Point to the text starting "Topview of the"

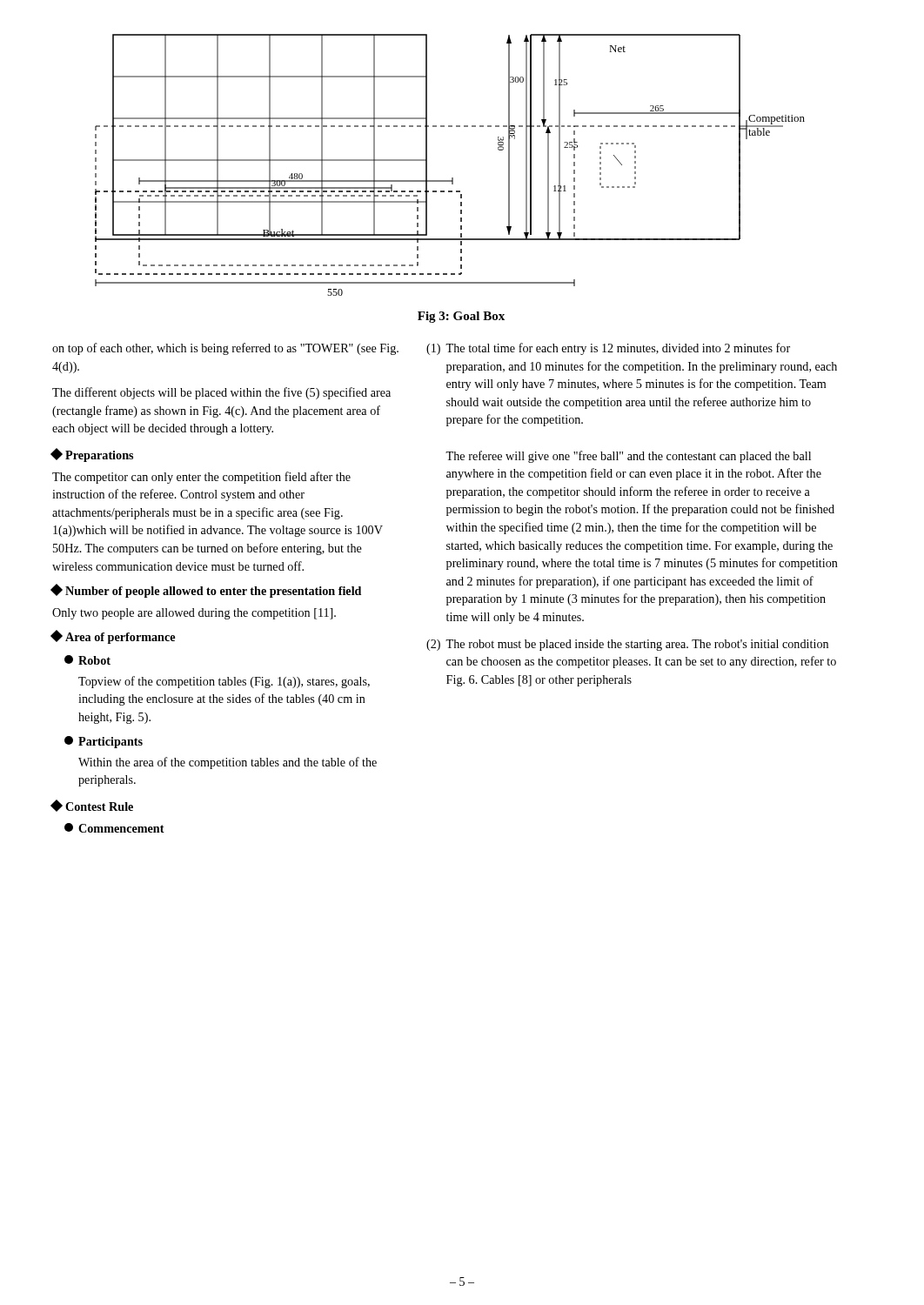tap(224, 699)
